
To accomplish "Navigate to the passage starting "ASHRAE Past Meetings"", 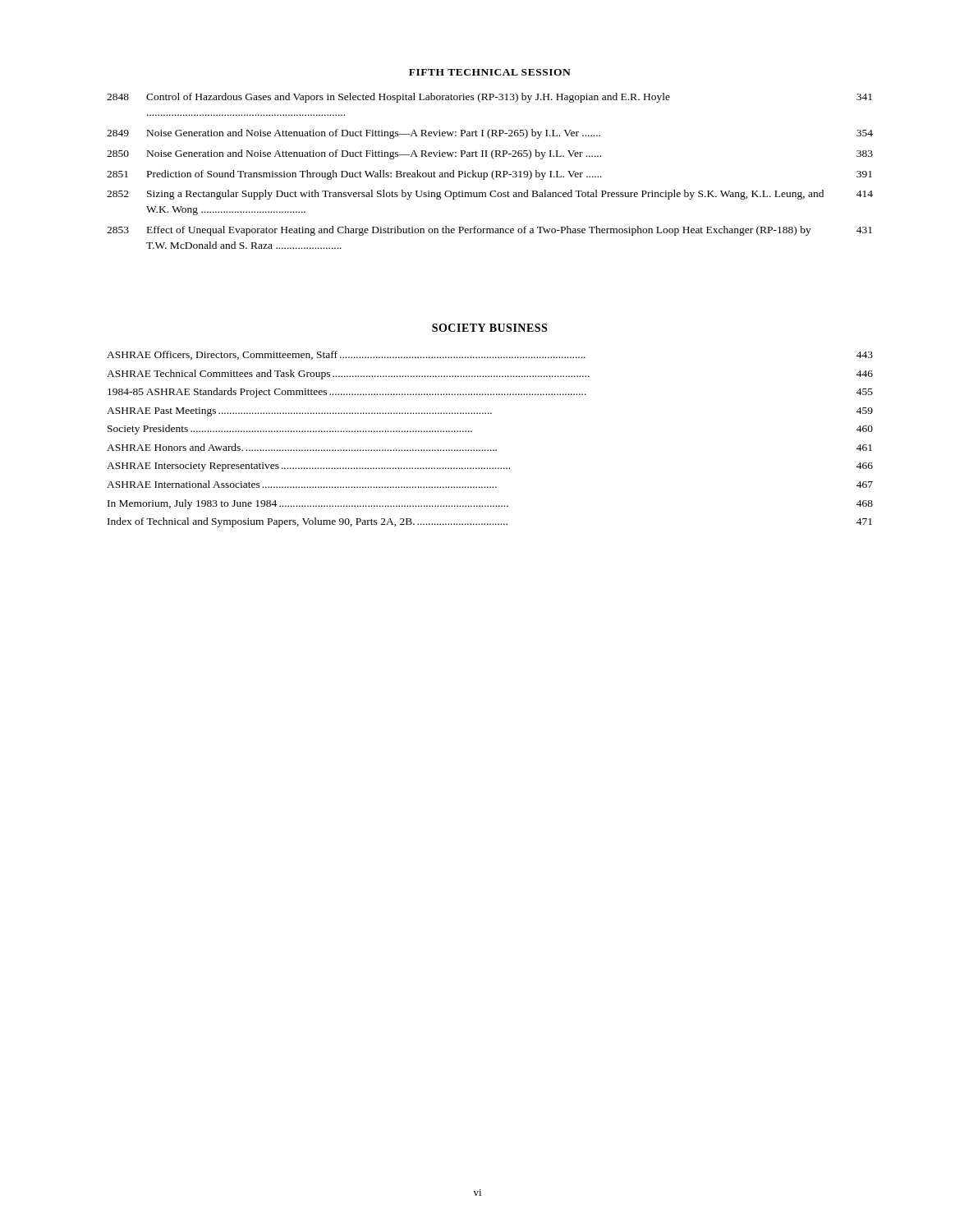I will (490, 410).
